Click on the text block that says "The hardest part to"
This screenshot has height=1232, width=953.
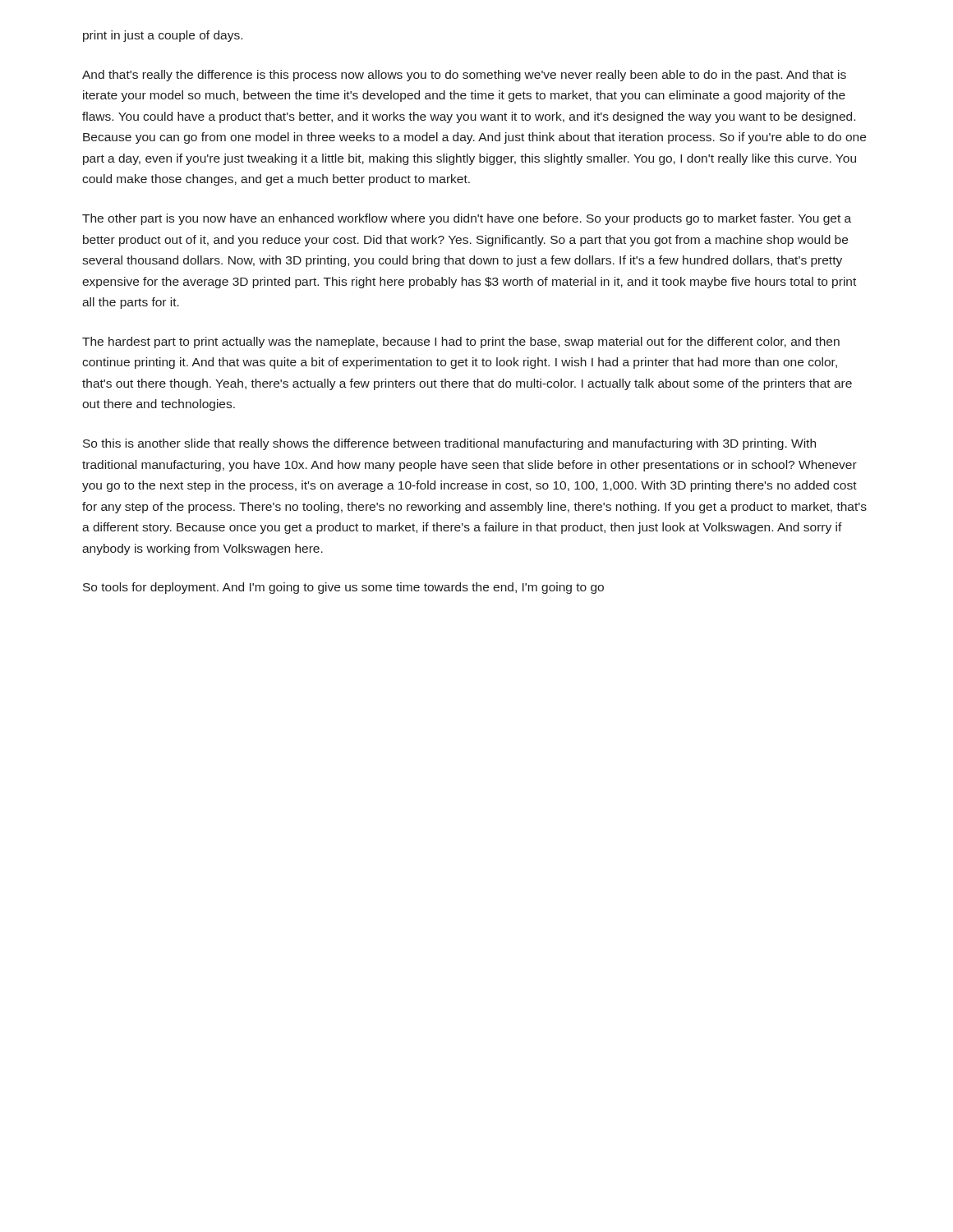click(467, 373)
